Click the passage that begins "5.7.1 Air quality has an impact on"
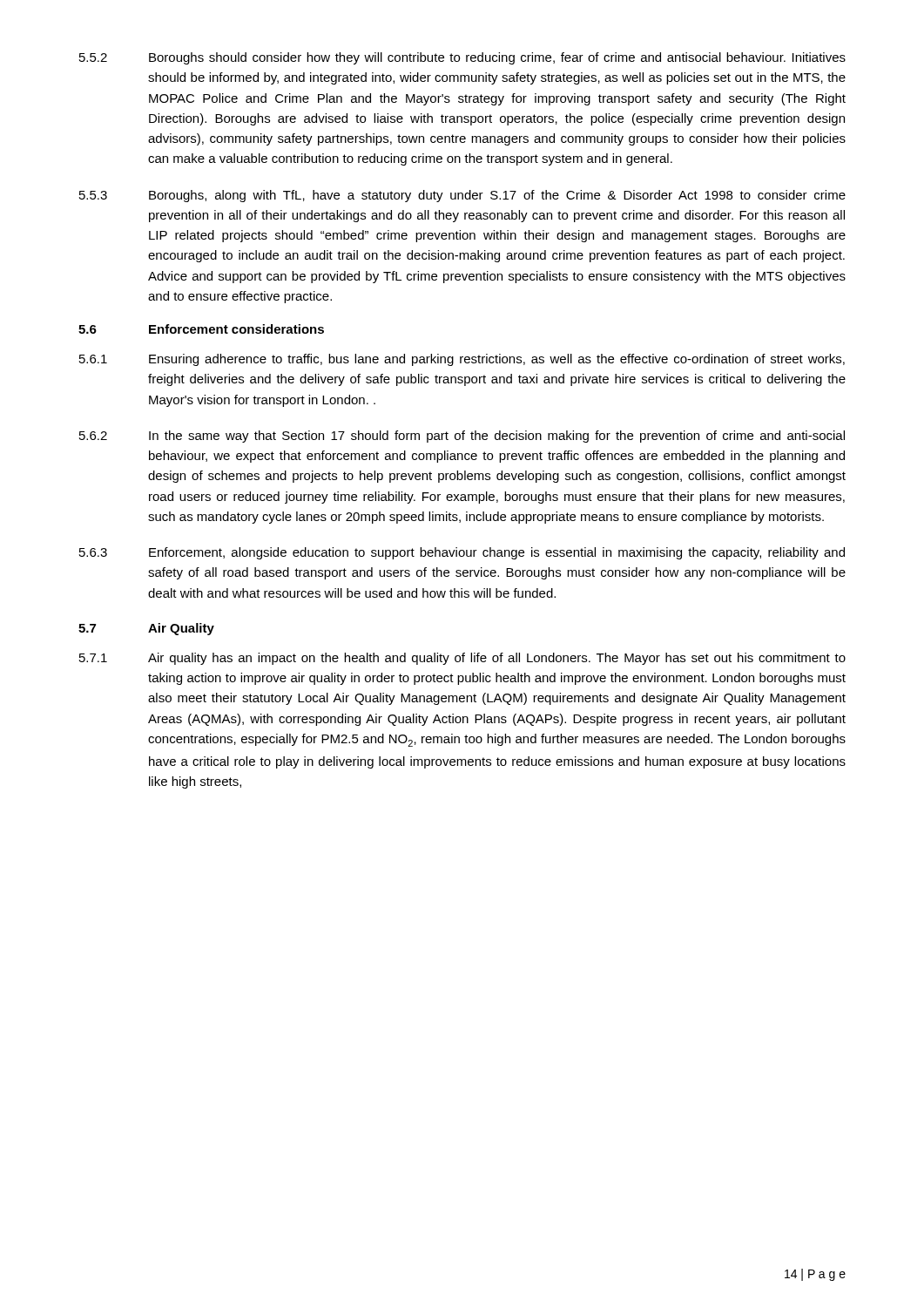 pos(462,719)
